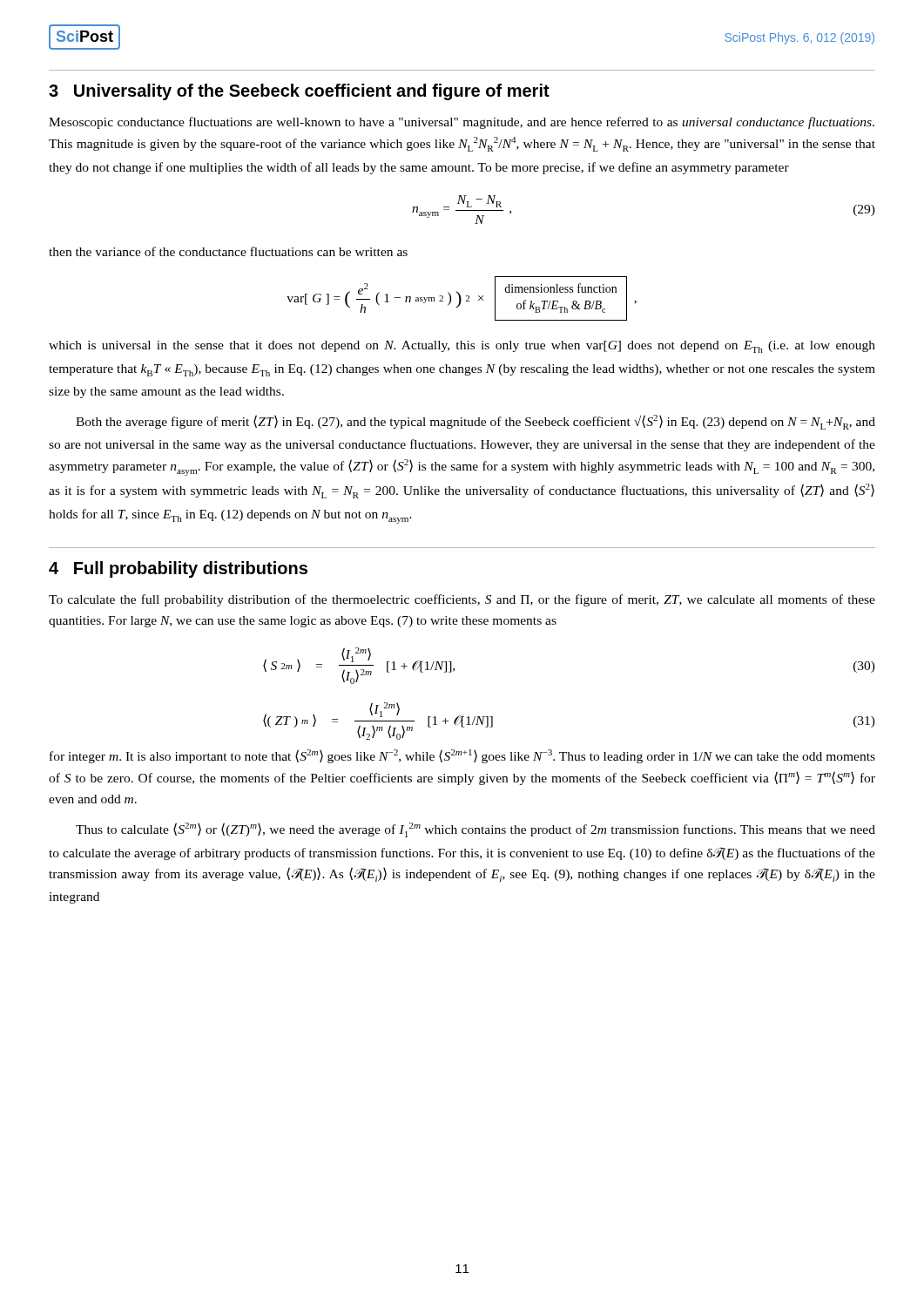Find the passage starting "⟨S2m⟩ = ⟨I12m⟩ ⟨I0⟩2m"
The width and height of the screenshot is (924, 1307).
(x=356, y=665)
